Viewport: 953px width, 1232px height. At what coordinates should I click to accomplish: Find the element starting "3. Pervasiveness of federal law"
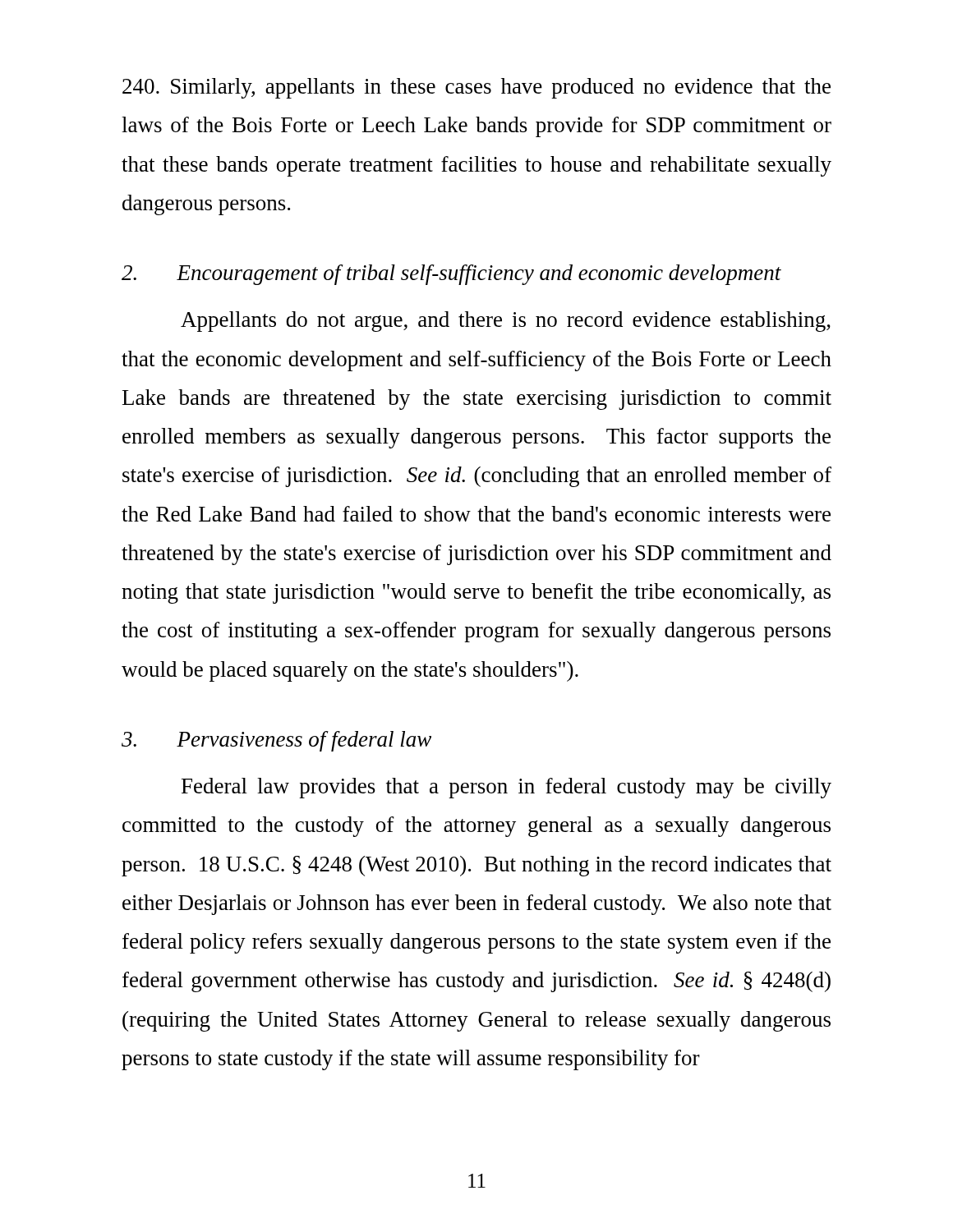(x=277, y=740)
